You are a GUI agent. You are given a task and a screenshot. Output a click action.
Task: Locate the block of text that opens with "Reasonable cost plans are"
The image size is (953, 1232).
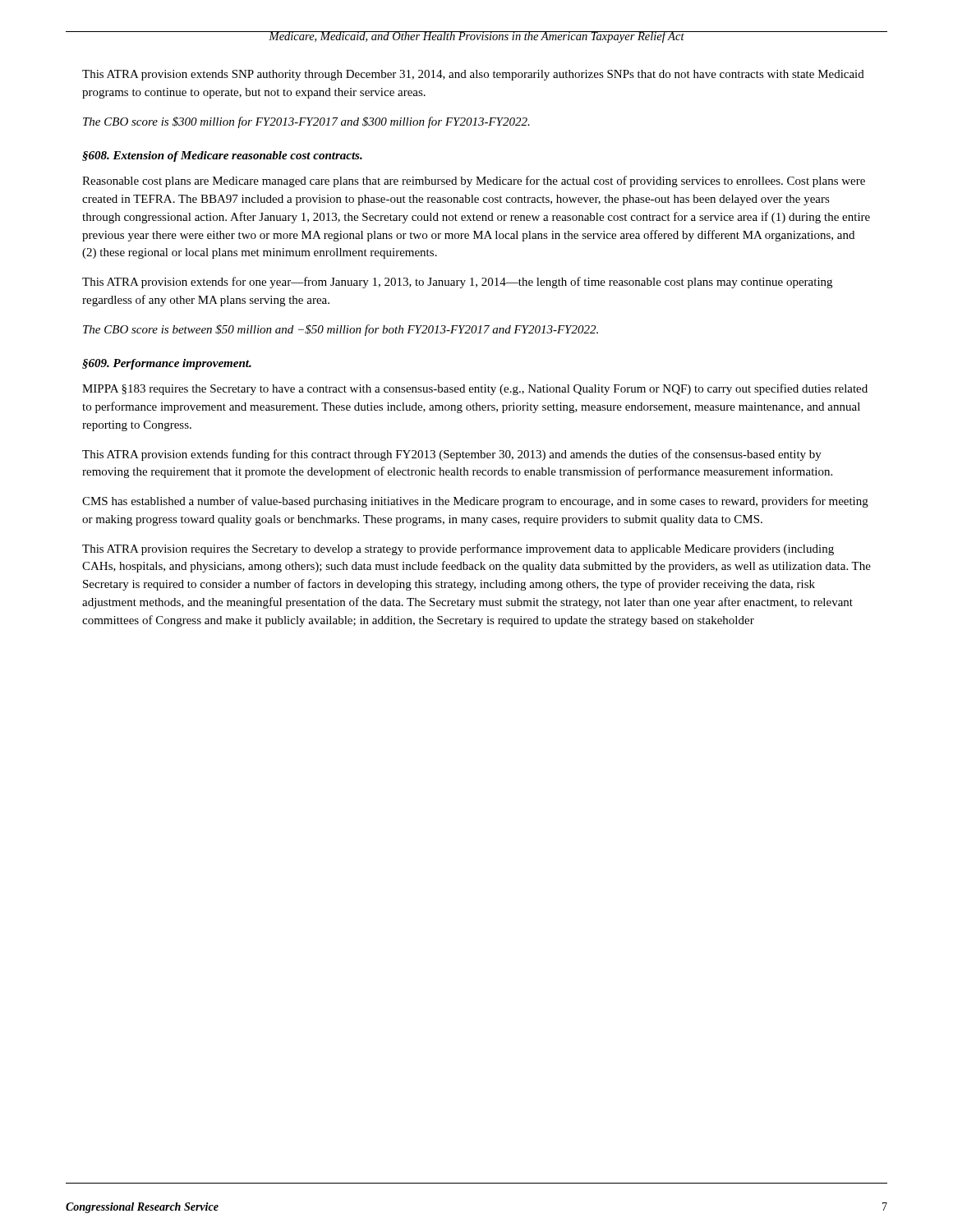point(476,217)
